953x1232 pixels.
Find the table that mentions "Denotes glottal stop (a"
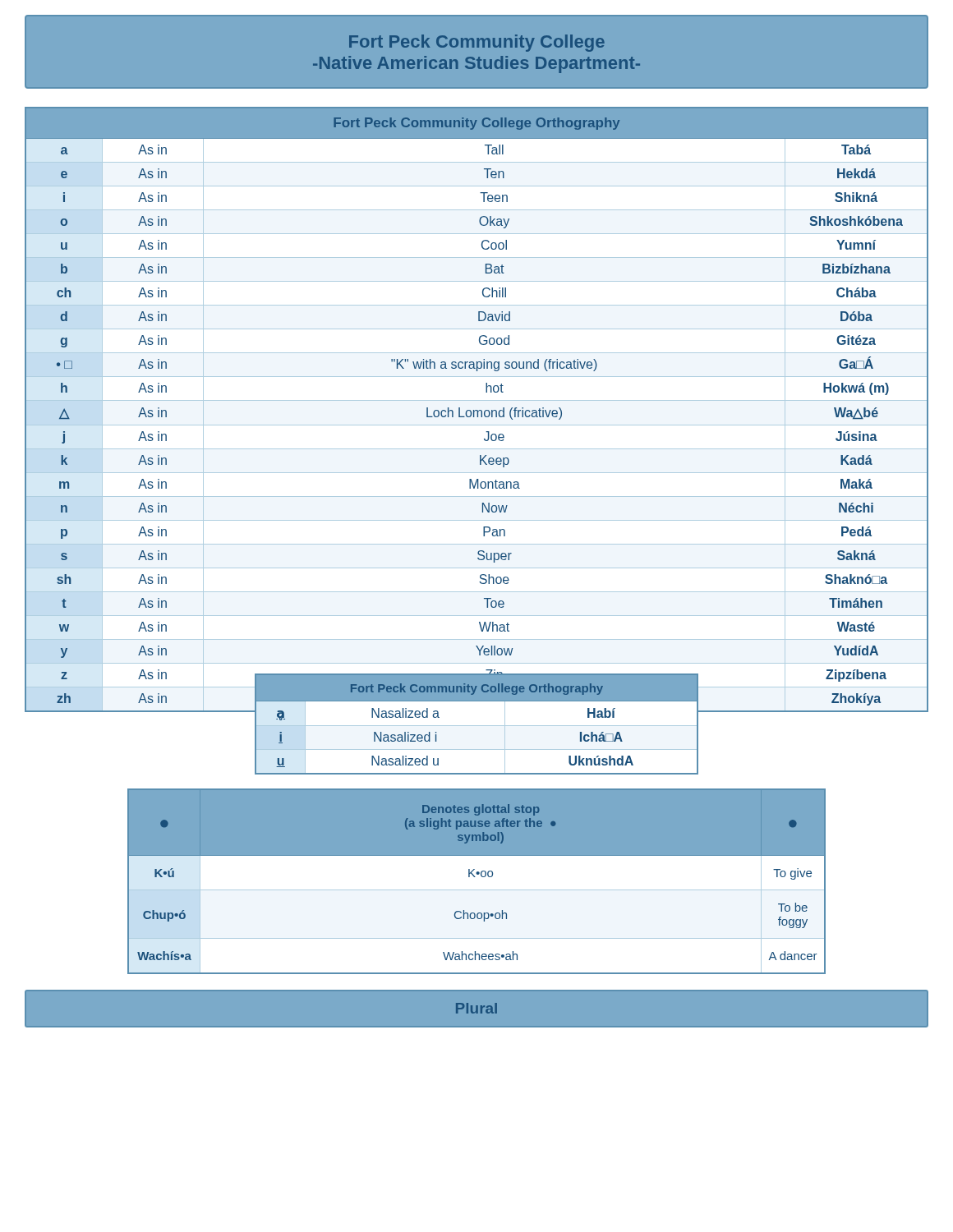click(476, 881)
